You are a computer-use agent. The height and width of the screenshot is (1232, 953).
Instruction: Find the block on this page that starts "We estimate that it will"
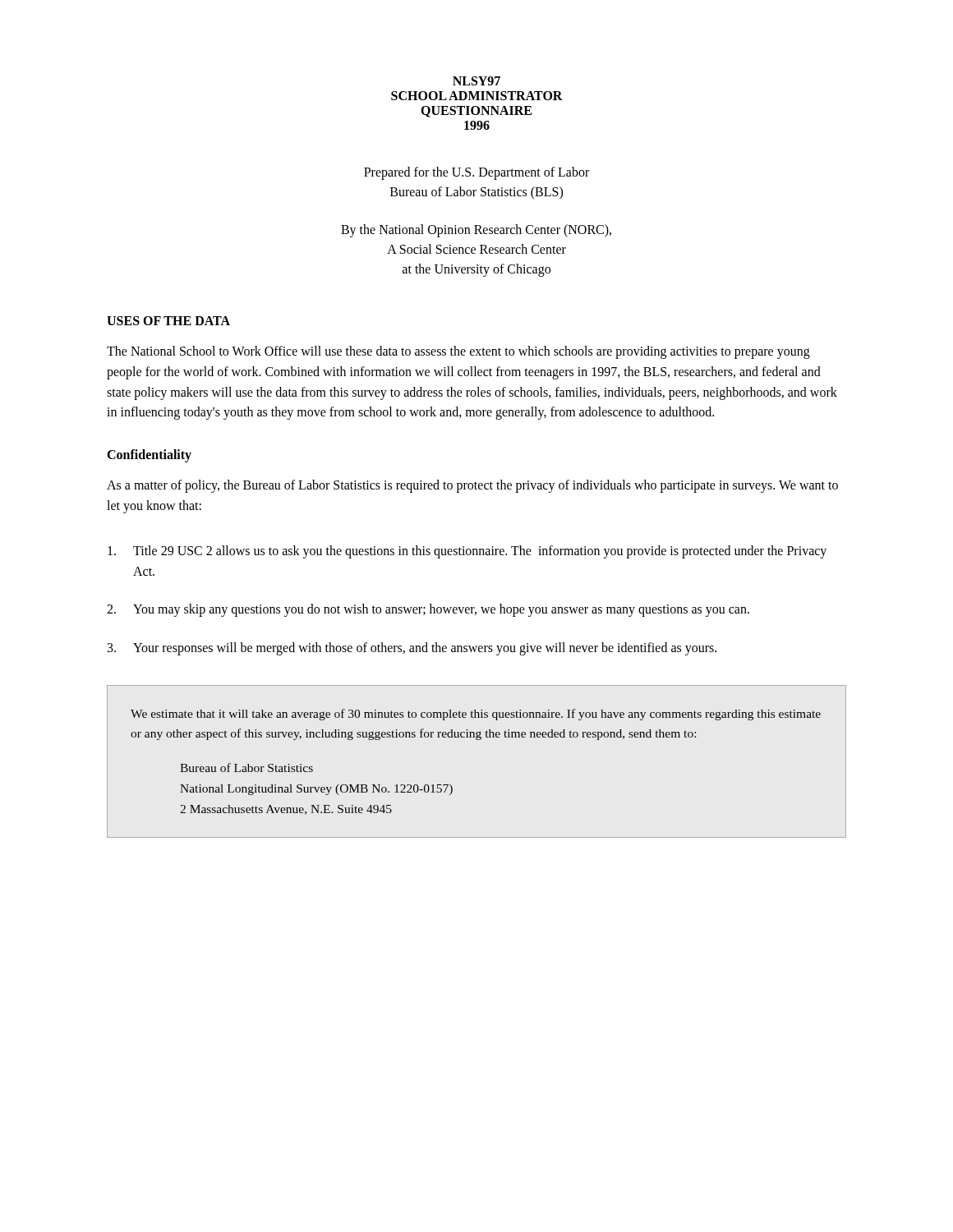(x=476, y=715)
